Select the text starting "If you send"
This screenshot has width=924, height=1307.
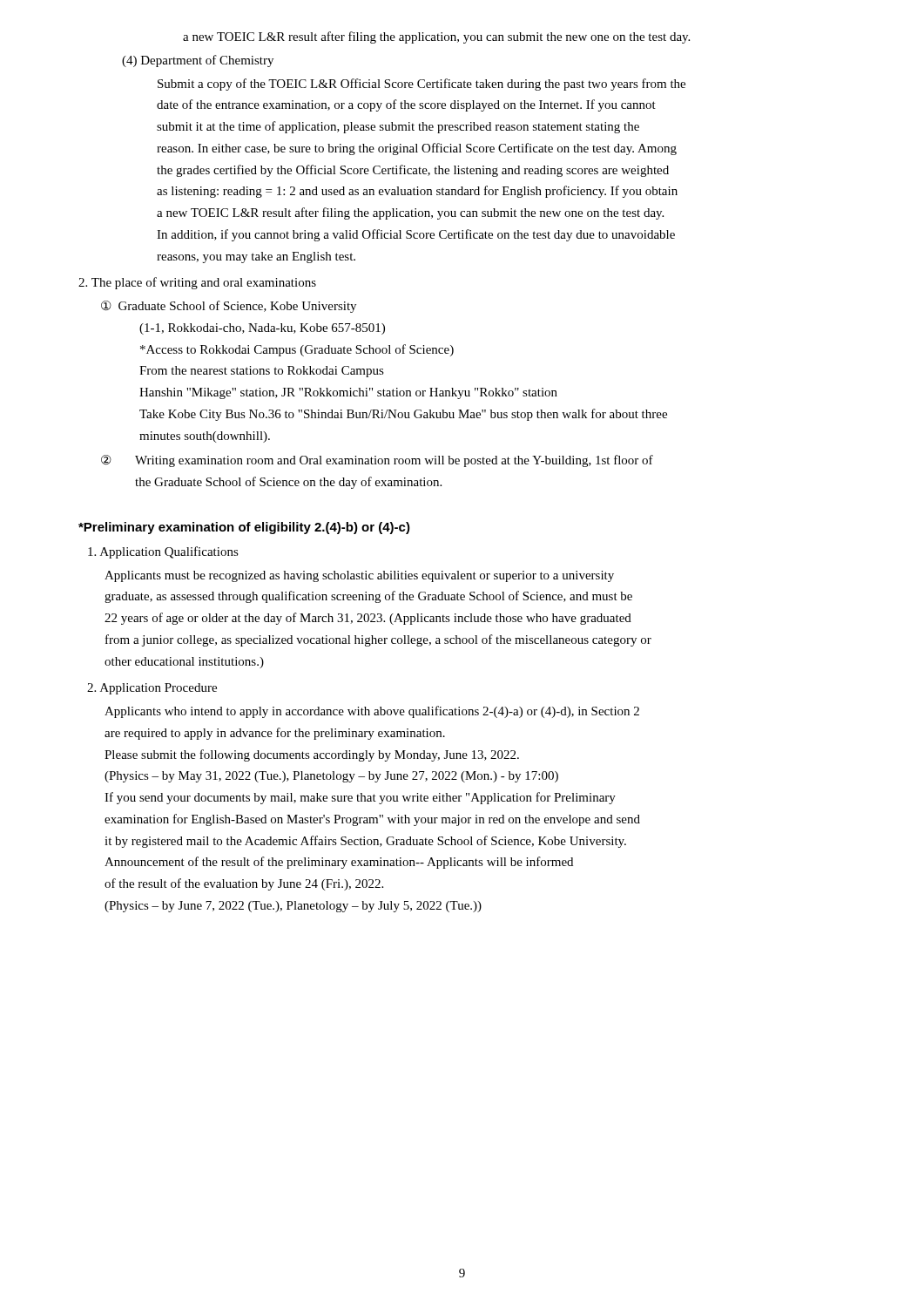(x=484, y=819)
